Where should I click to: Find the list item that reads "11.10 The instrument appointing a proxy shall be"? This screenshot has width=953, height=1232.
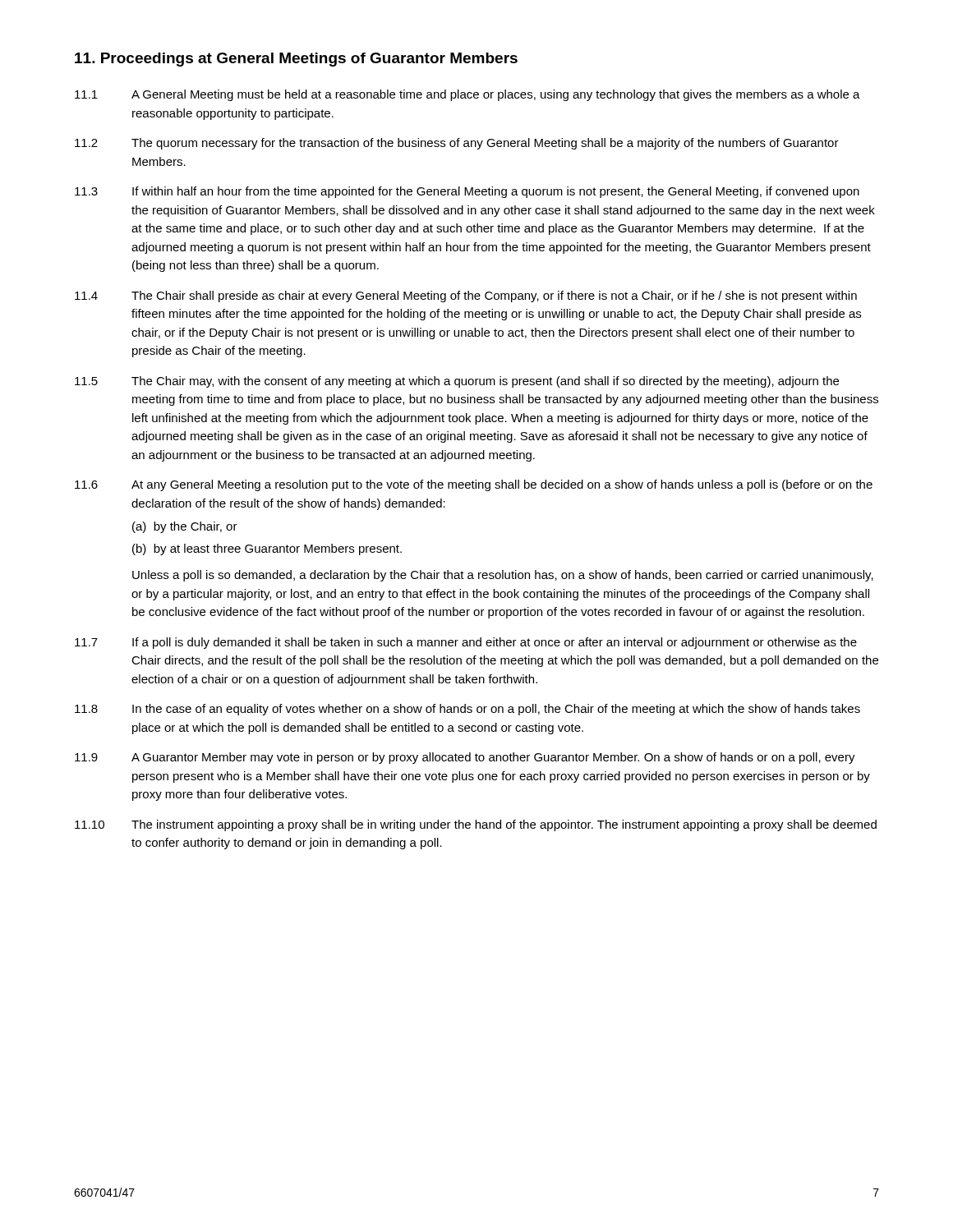tap(476, 834)
